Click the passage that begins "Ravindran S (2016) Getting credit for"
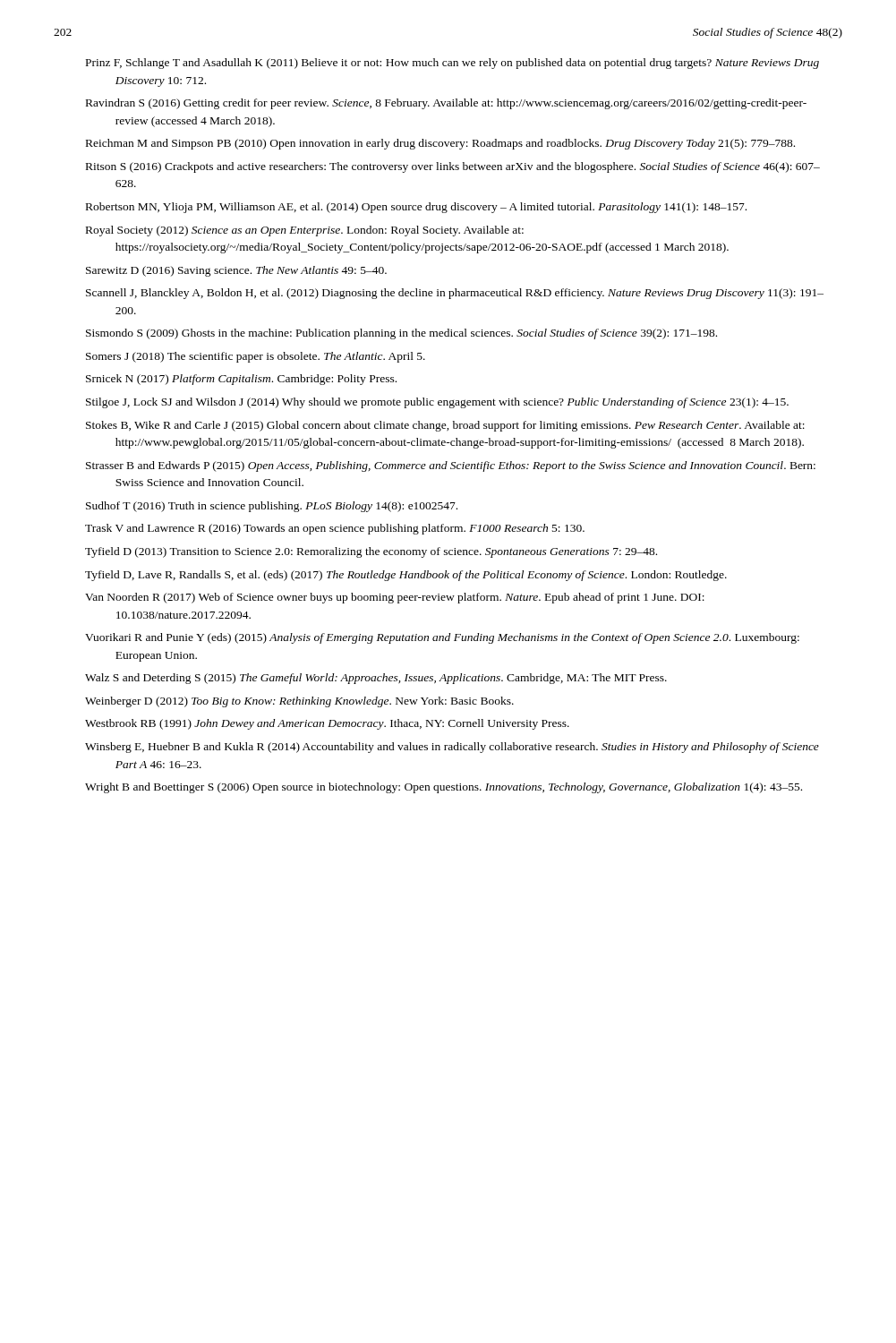 (x=446, y=111)
